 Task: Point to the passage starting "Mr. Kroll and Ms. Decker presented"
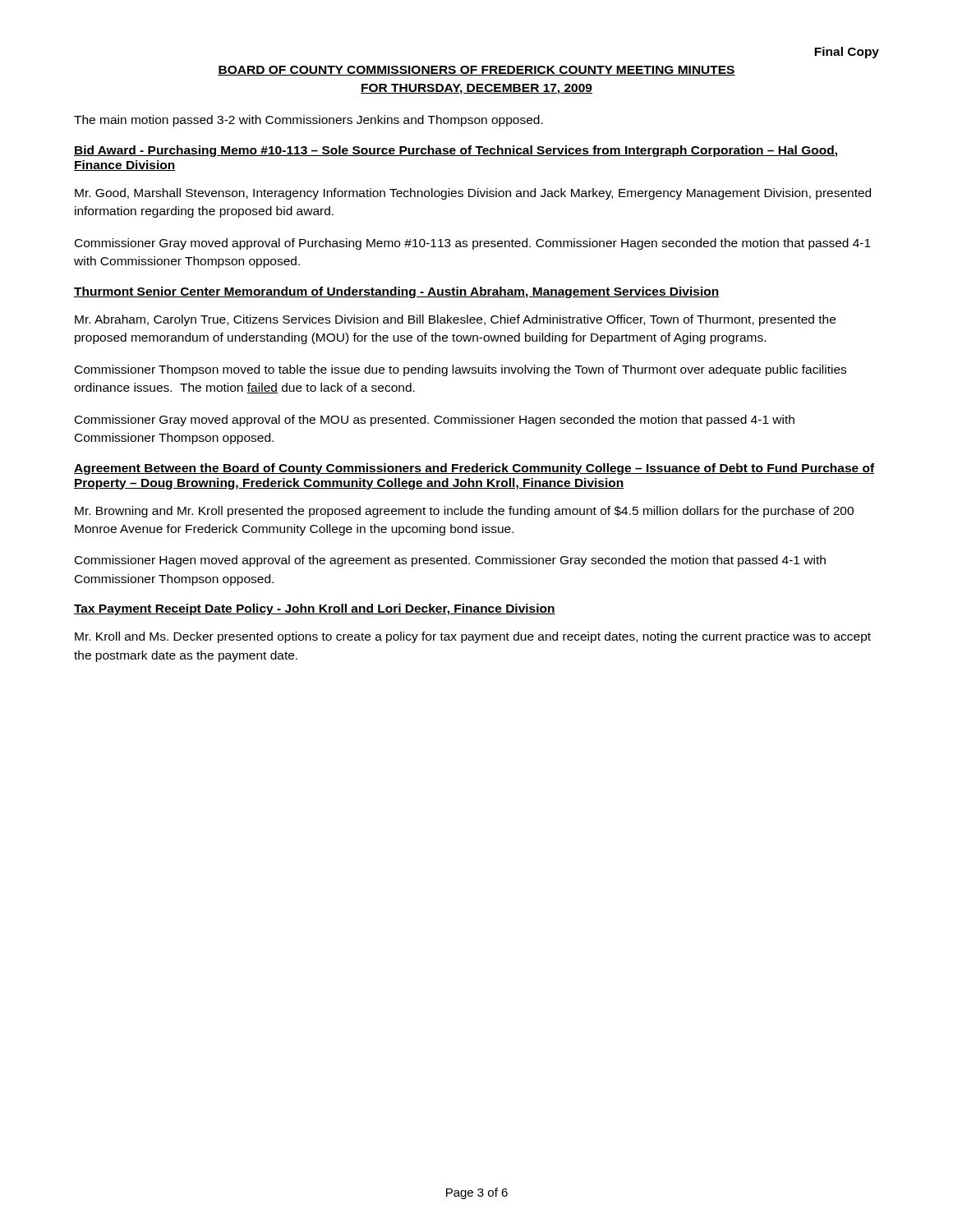(x=476, y=646)
